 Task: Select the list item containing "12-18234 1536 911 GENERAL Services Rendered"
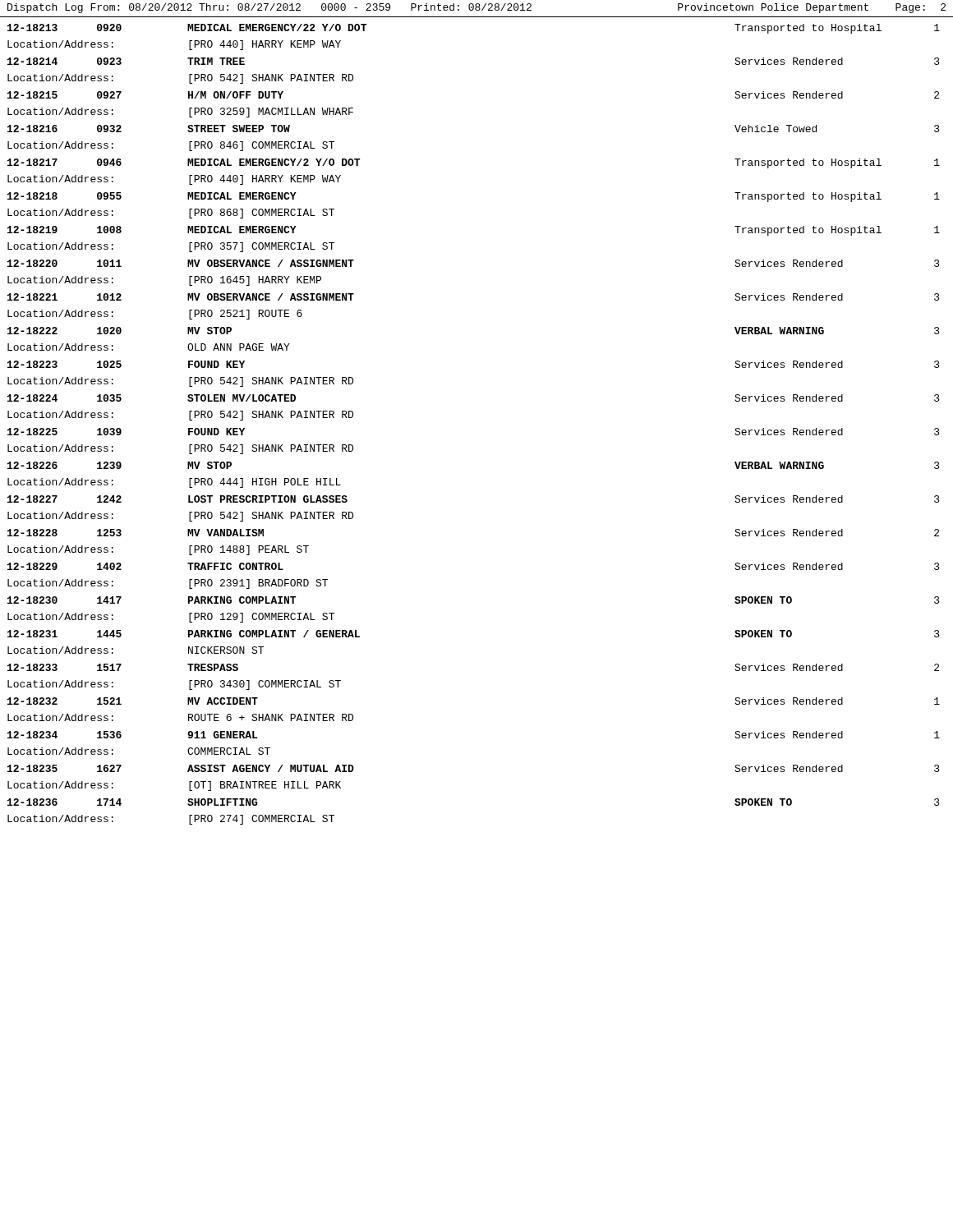click(29, 735)
